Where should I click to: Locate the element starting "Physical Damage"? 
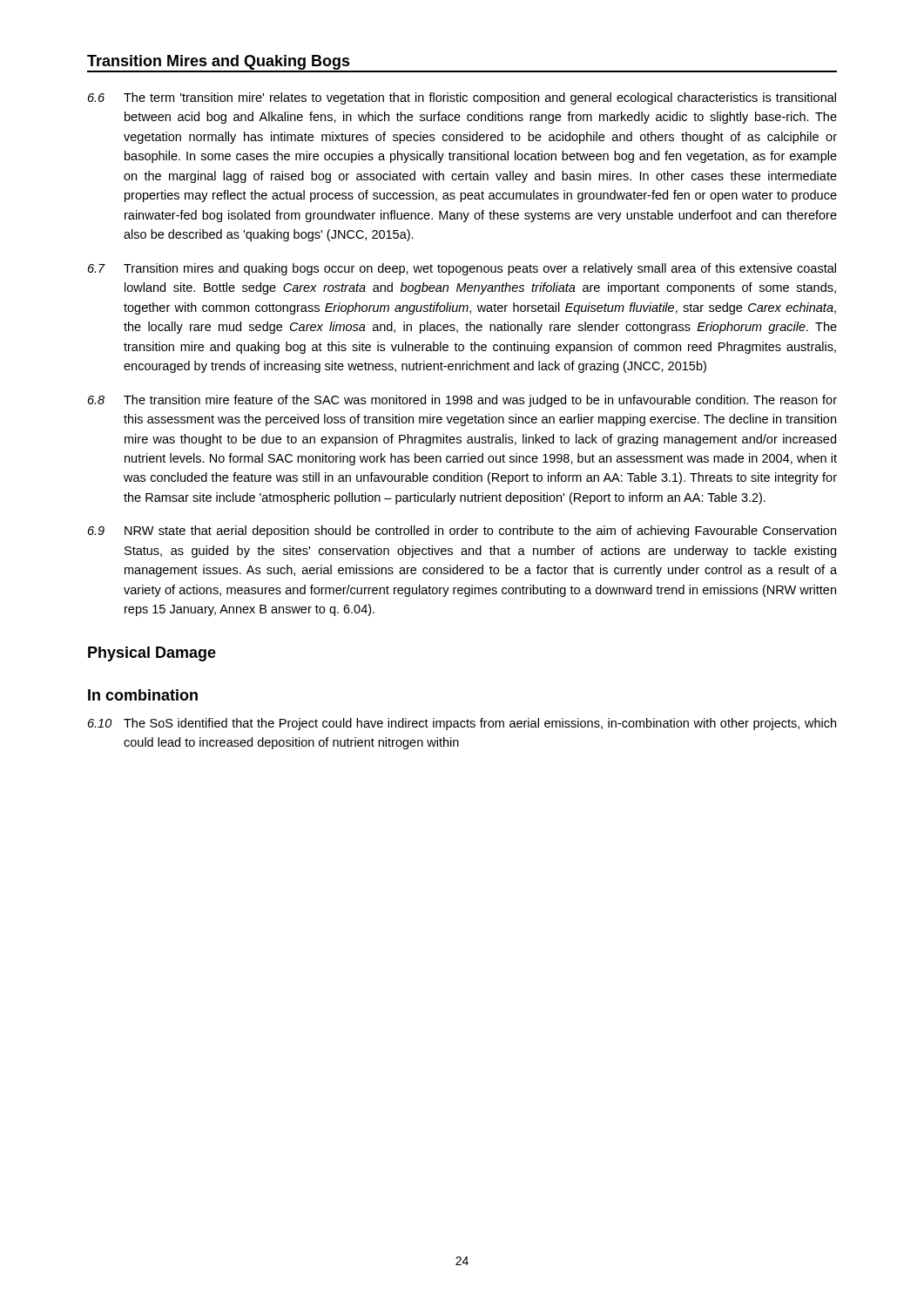(152, 654)
